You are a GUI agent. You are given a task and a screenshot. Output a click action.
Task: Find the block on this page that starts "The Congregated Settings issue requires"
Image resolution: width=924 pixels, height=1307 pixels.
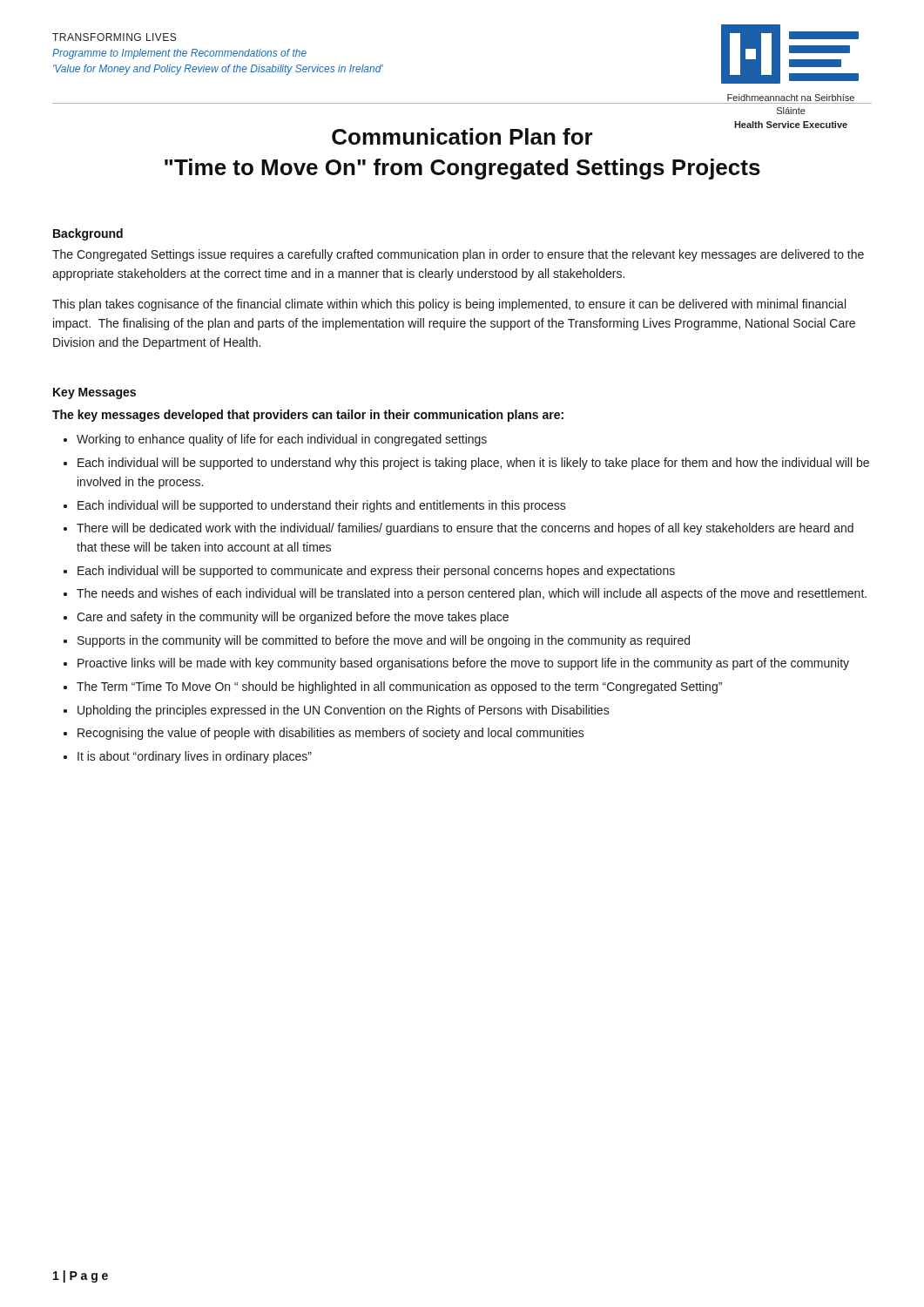pos(458,264)
